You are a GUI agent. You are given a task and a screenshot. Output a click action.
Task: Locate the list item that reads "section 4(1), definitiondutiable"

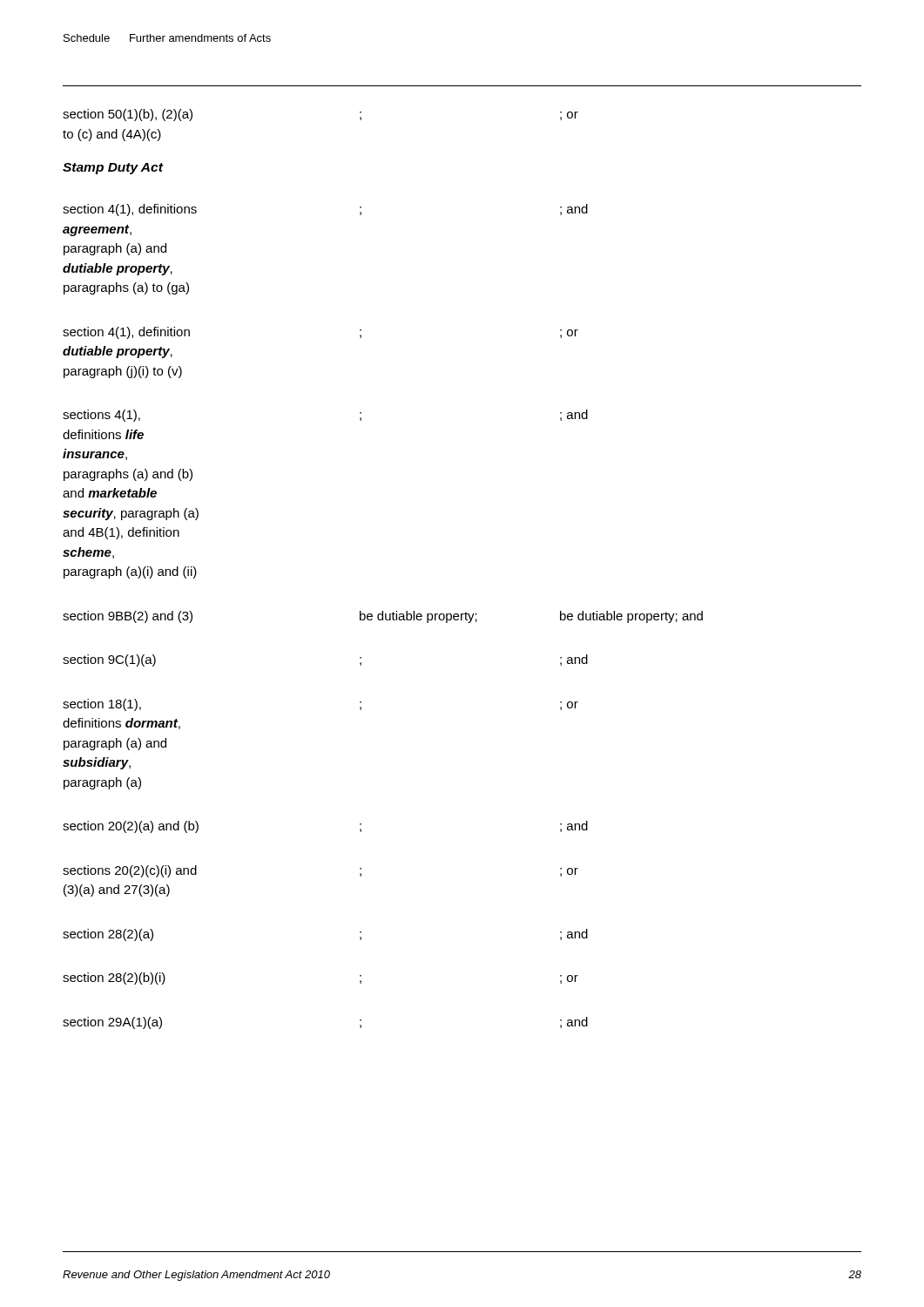click(x=123, y=332)
